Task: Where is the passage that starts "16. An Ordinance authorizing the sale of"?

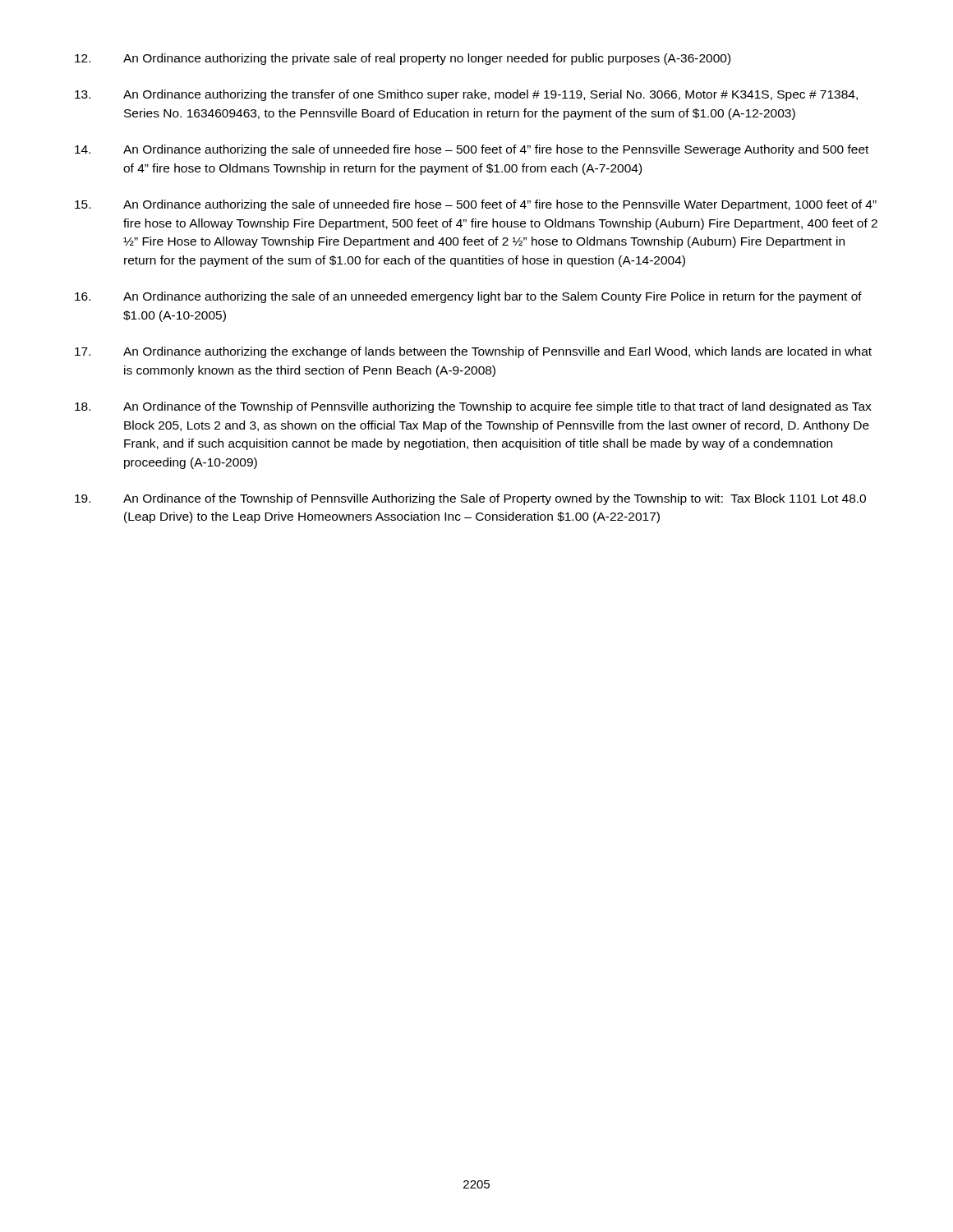Action: click(476, 306)
